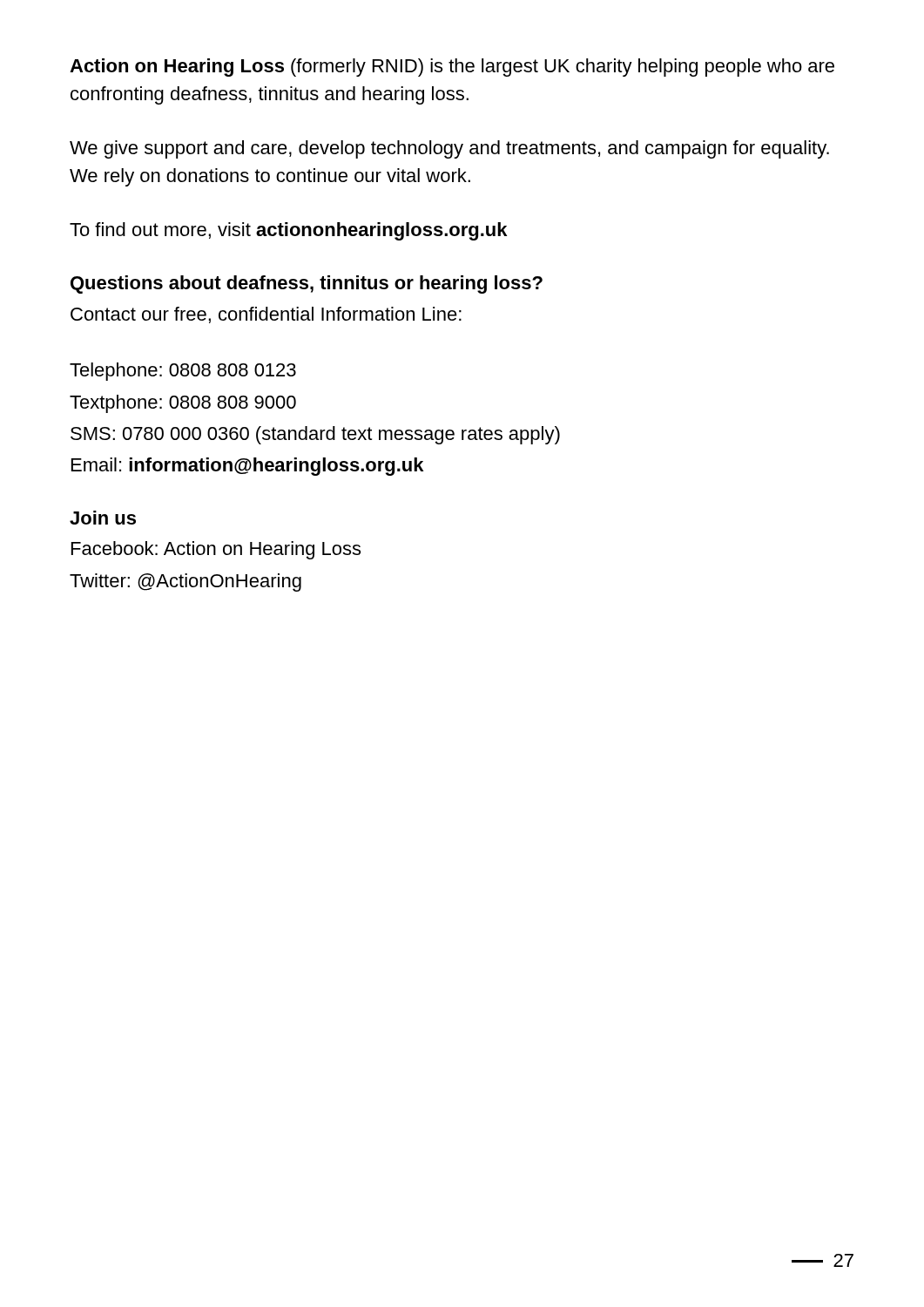This screenshot has width=924, height=1307.
Task: Locate the region starting "Questions about deafness, tinnitus"
Action: tap(307, 283)
